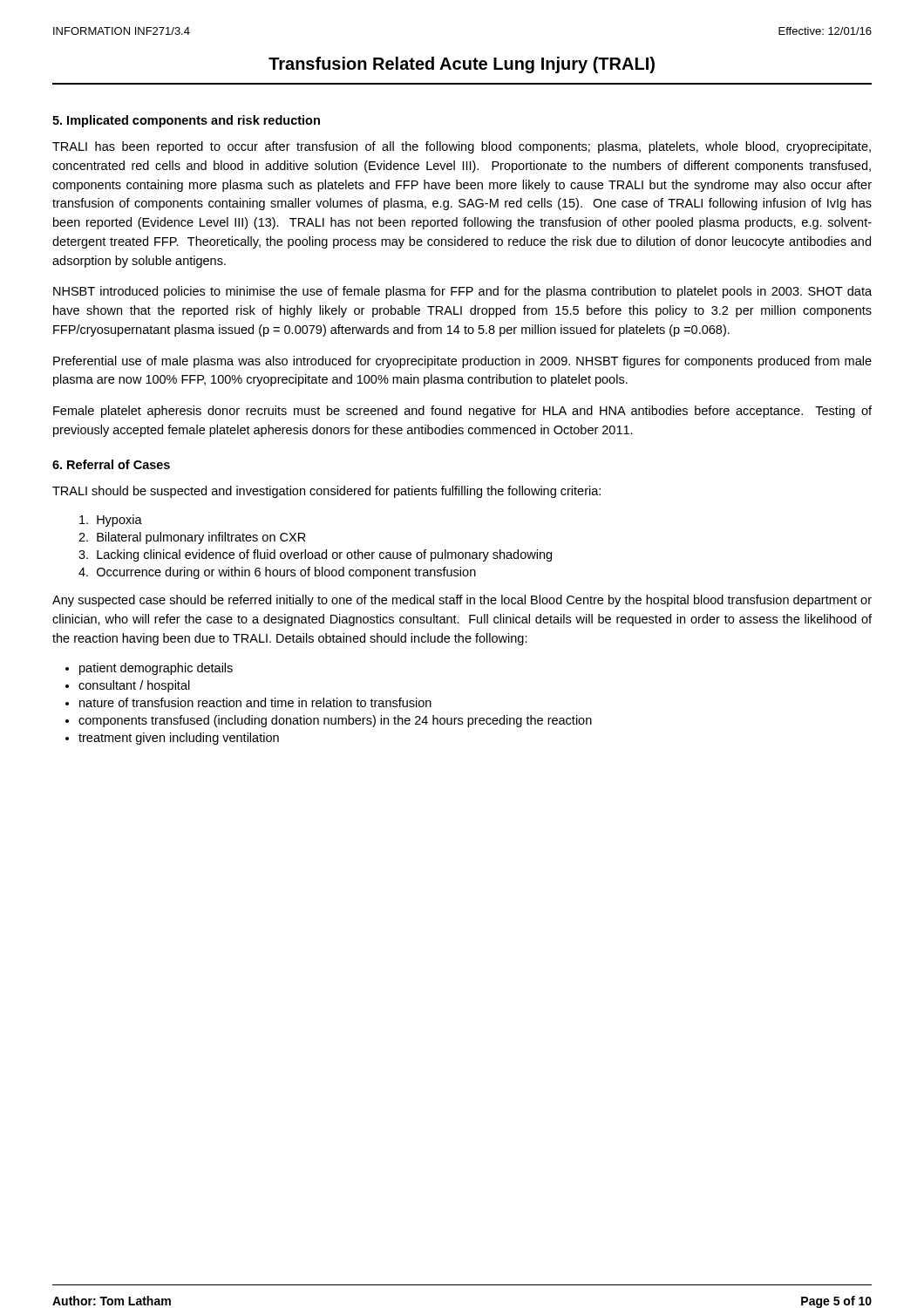Find the block on this page that starts "Any suspected case should be referred"
Image resolution: width=924 pixels, height=1308 pixels.
click(462, 620)
